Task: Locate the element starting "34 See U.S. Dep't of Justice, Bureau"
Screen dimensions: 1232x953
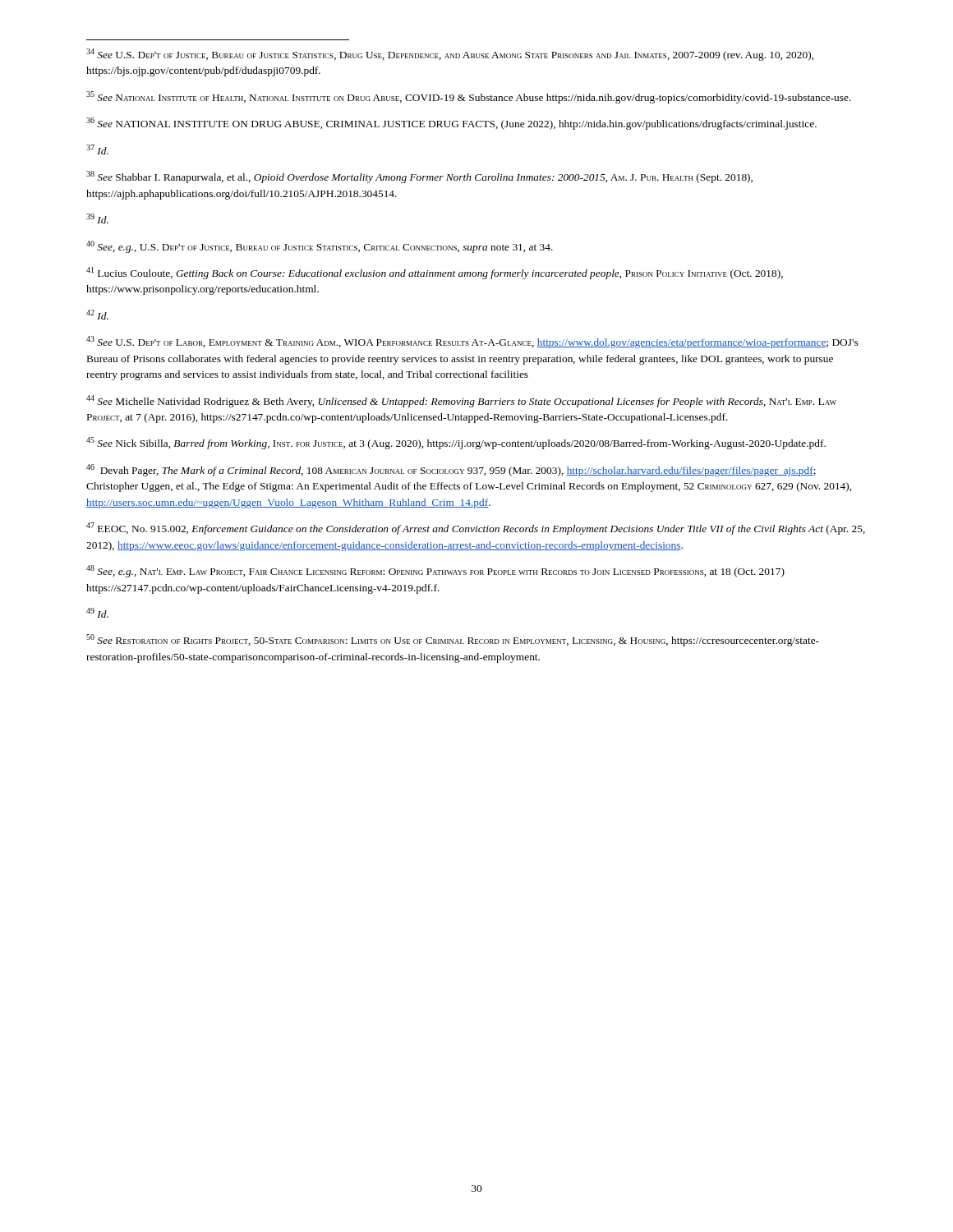Action: click(450, 62)
